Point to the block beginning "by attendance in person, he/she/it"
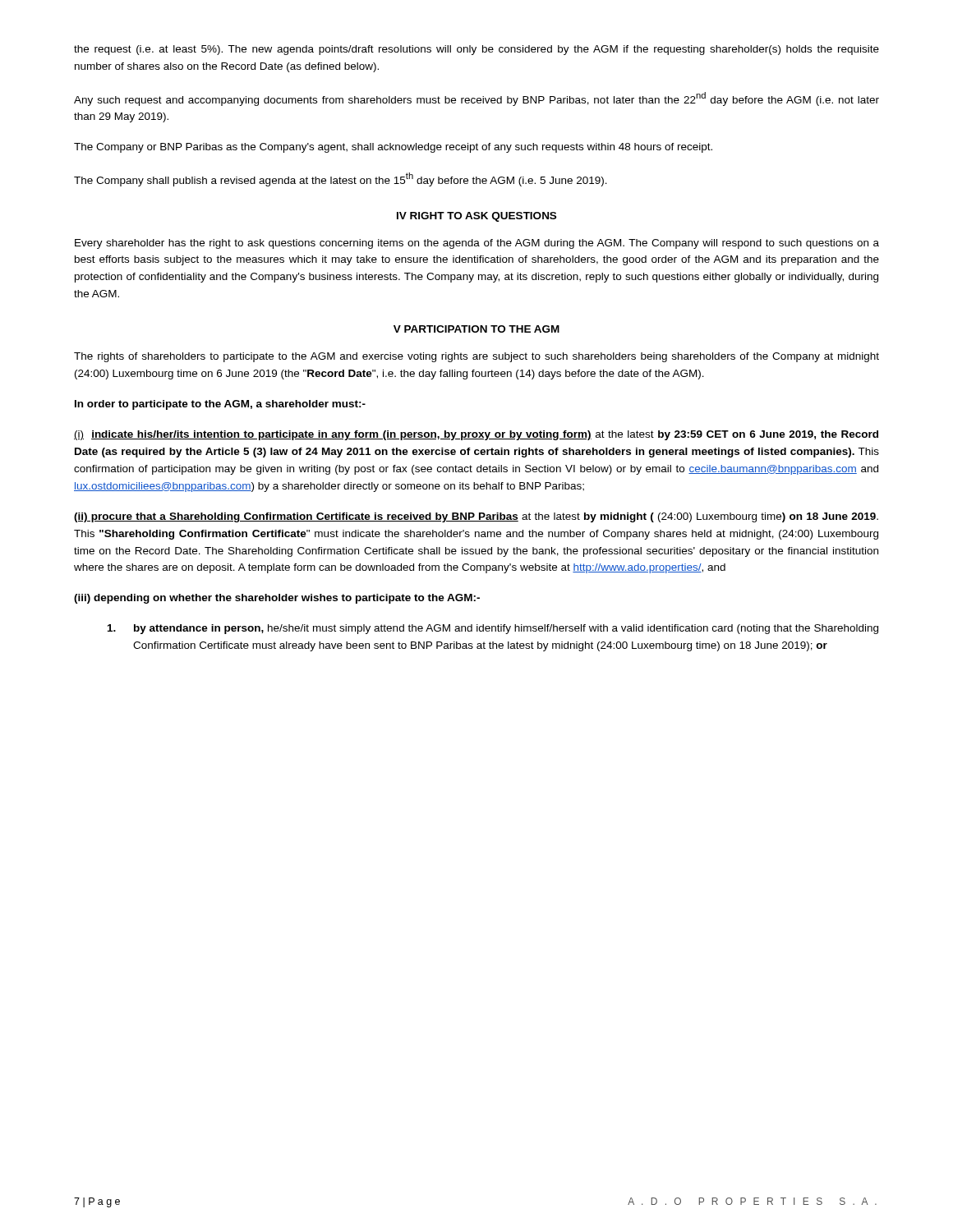The width and height of the screenshot is (953, 1232). [x=476, y=637]
